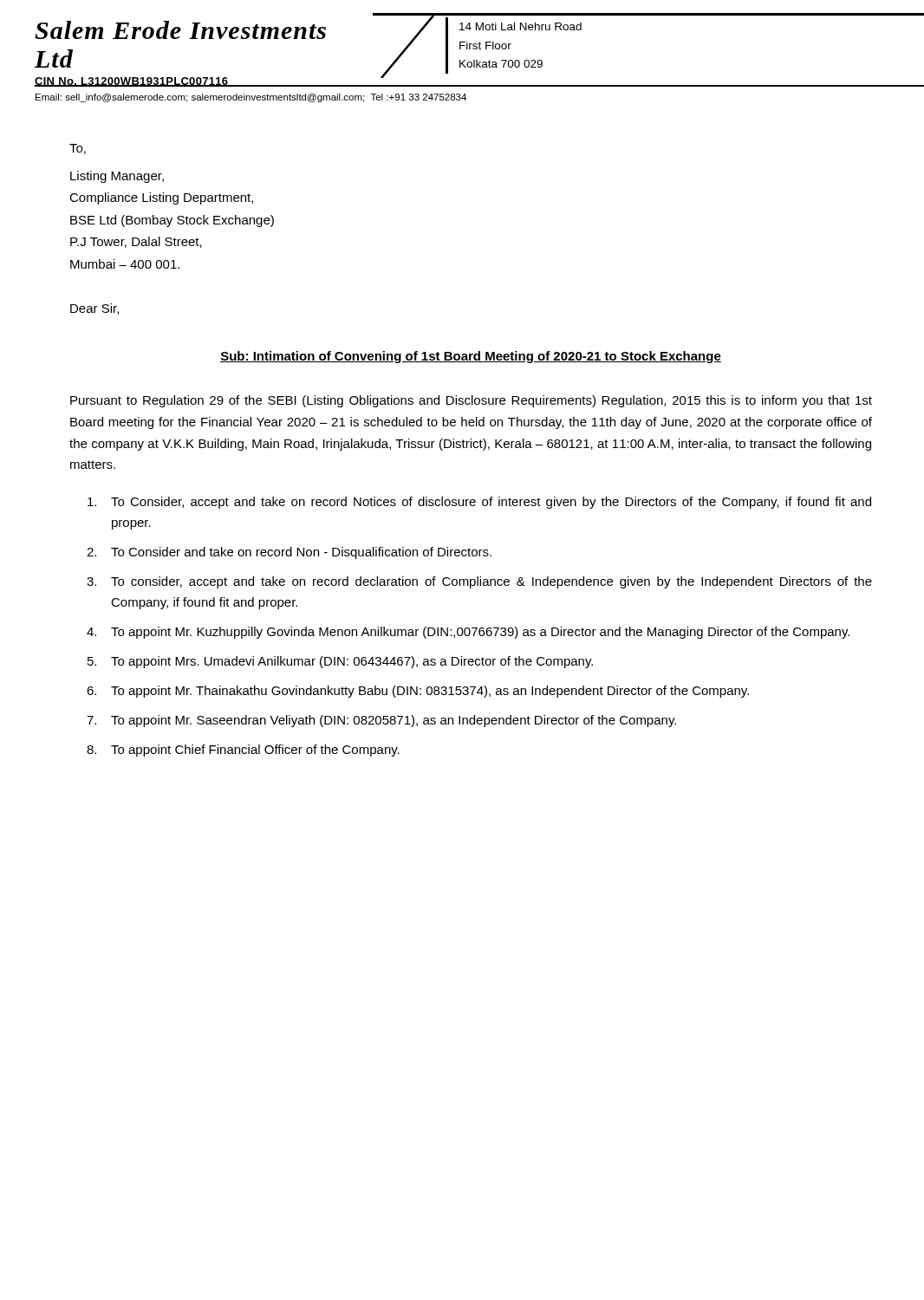The height and width of the screenshot is (1300, 924).
Task: Select the text that says "Email: sell_info@salemerode.com; salemerodeinvestmentsltd@gmail.com; Tel :+91 33 24752834"
Action: click(251, 97)
